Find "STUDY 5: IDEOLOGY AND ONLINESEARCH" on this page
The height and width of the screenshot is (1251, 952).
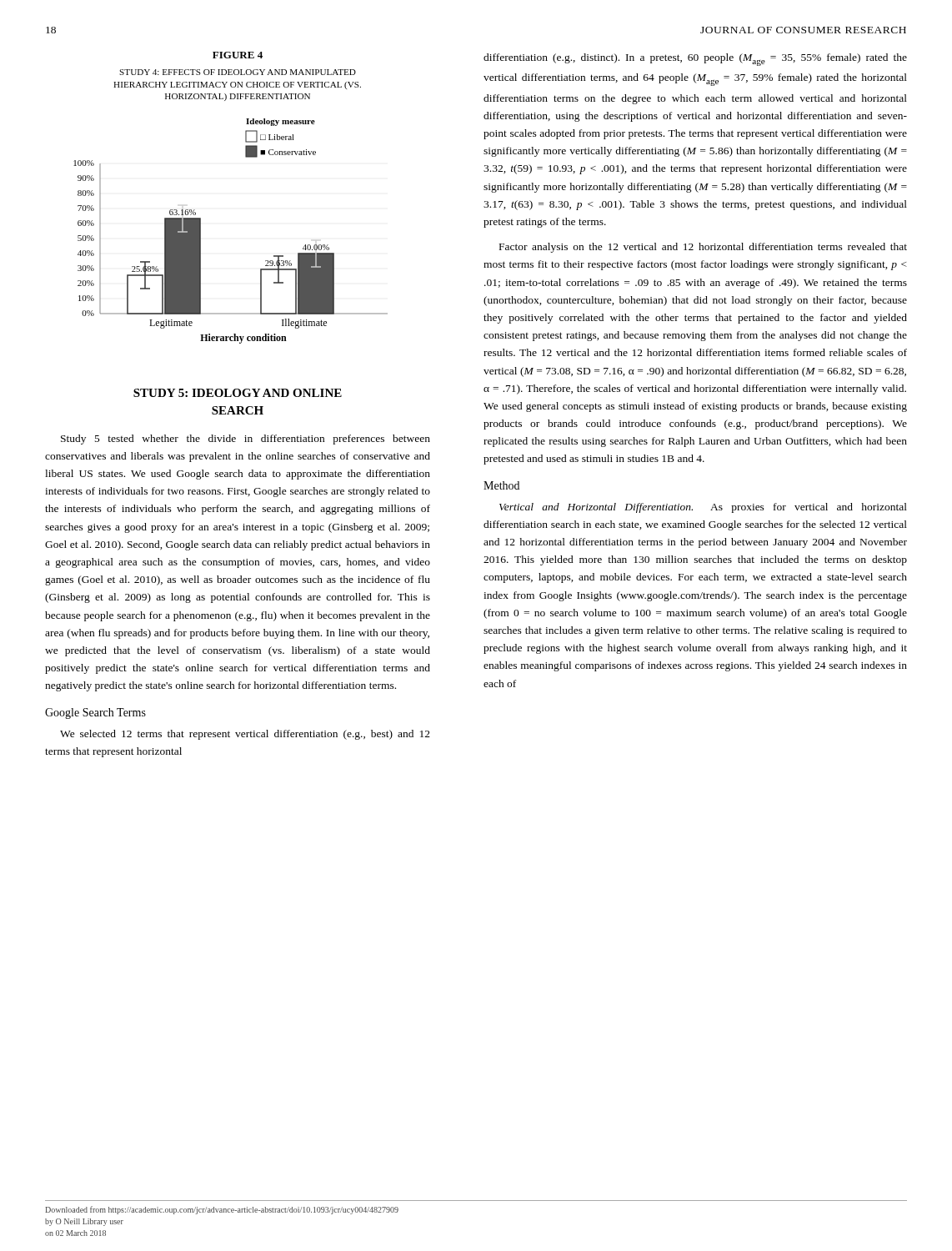(x=238, y=401)
